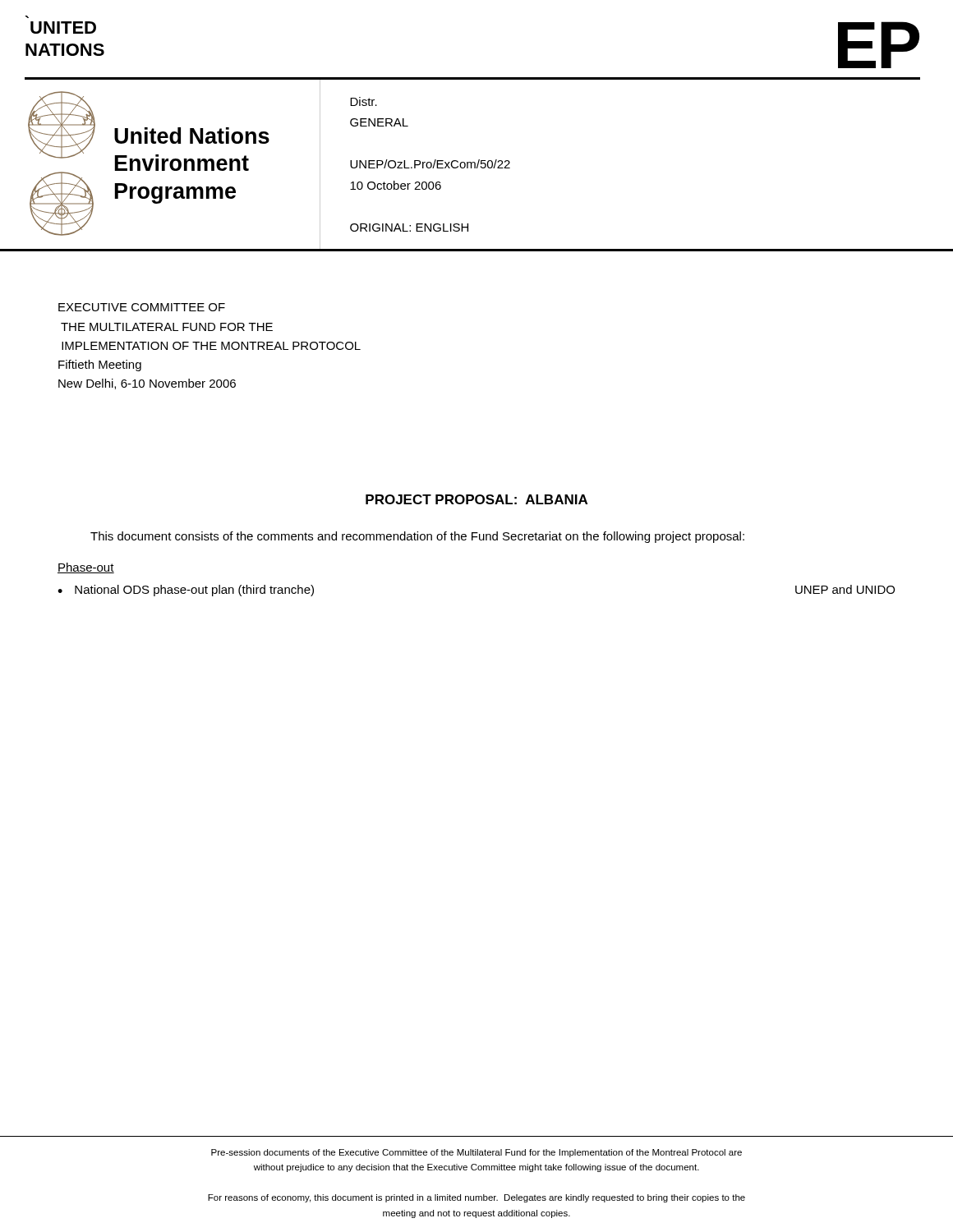The image size is (953, 1232).
Task: Where is the passage that starts "This document consists of"?
Action: pos(418,536)
